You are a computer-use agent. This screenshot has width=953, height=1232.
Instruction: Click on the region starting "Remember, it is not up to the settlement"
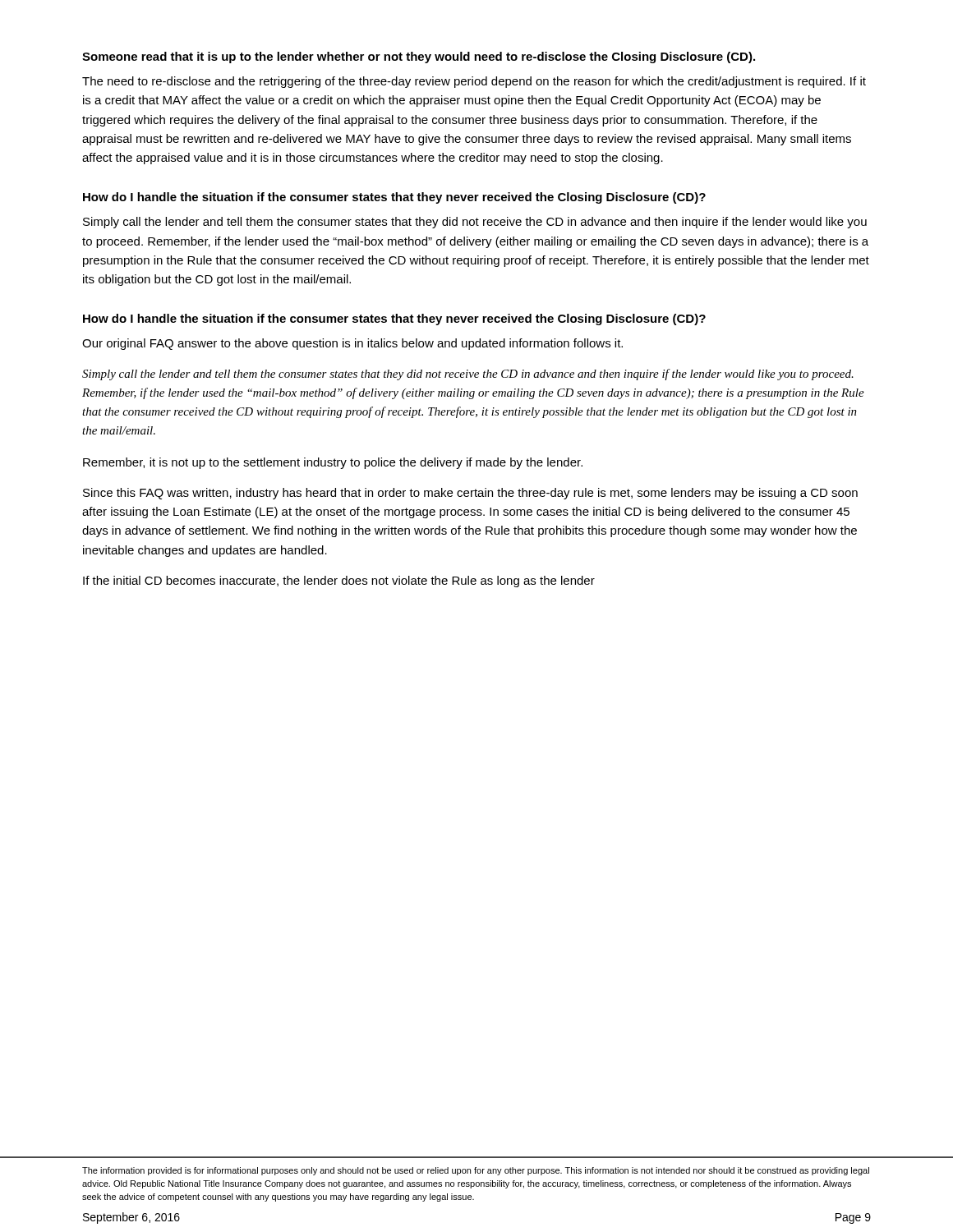[x=333, y=462]
